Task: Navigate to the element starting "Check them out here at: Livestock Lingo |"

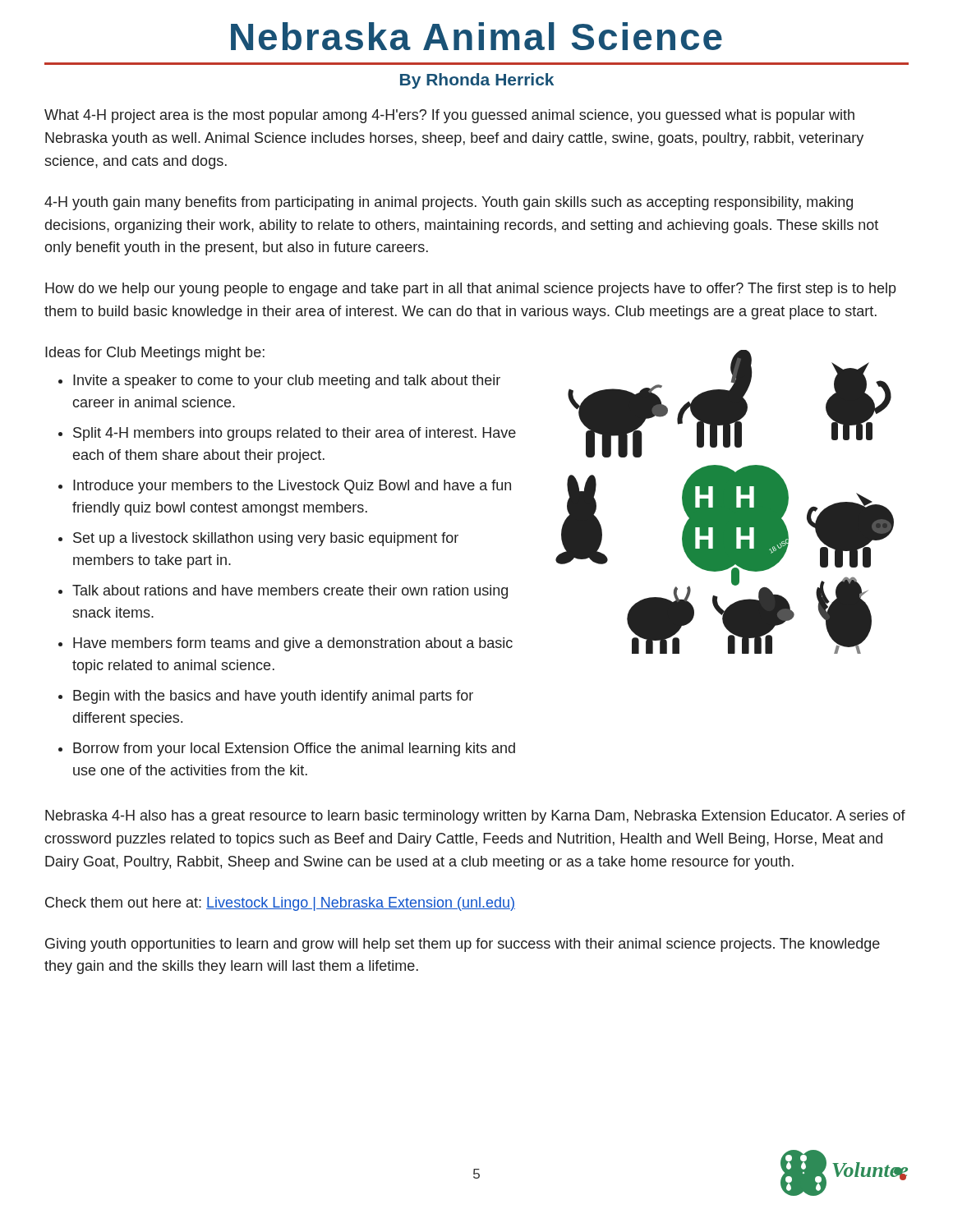Action: click(x=280, y=902)
